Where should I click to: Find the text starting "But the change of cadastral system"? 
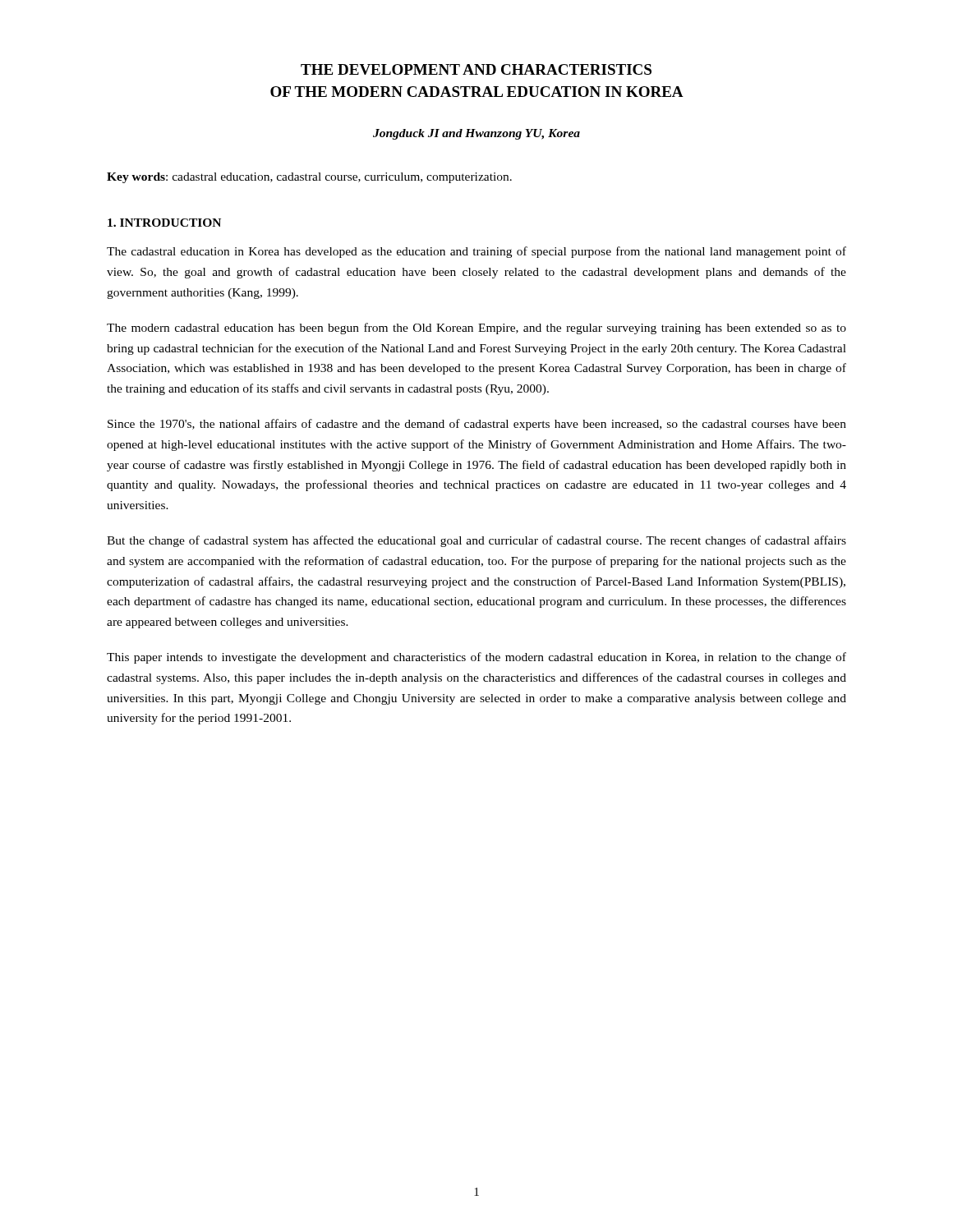476,581
